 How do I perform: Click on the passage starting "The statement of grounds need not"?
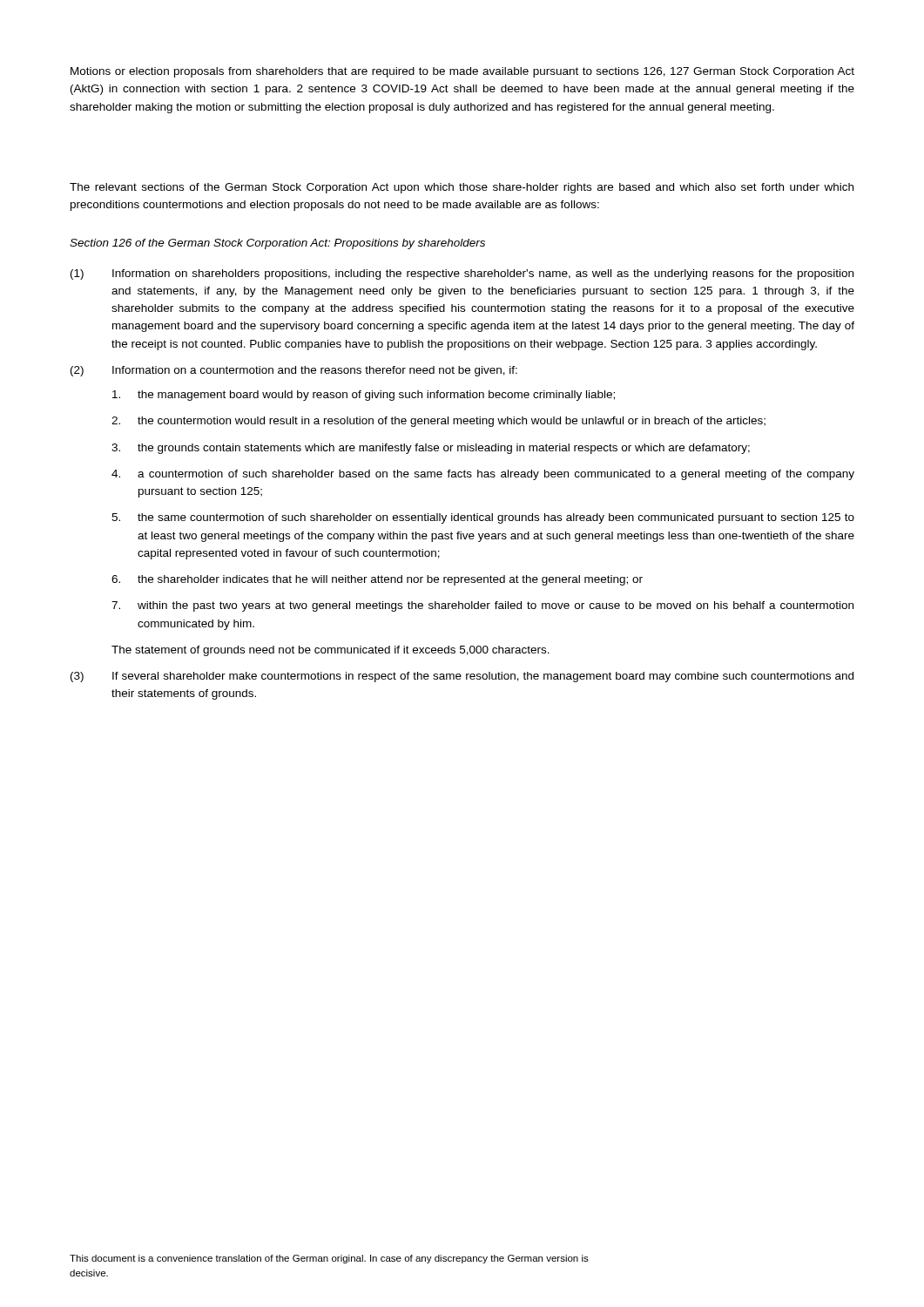[331, 649]
